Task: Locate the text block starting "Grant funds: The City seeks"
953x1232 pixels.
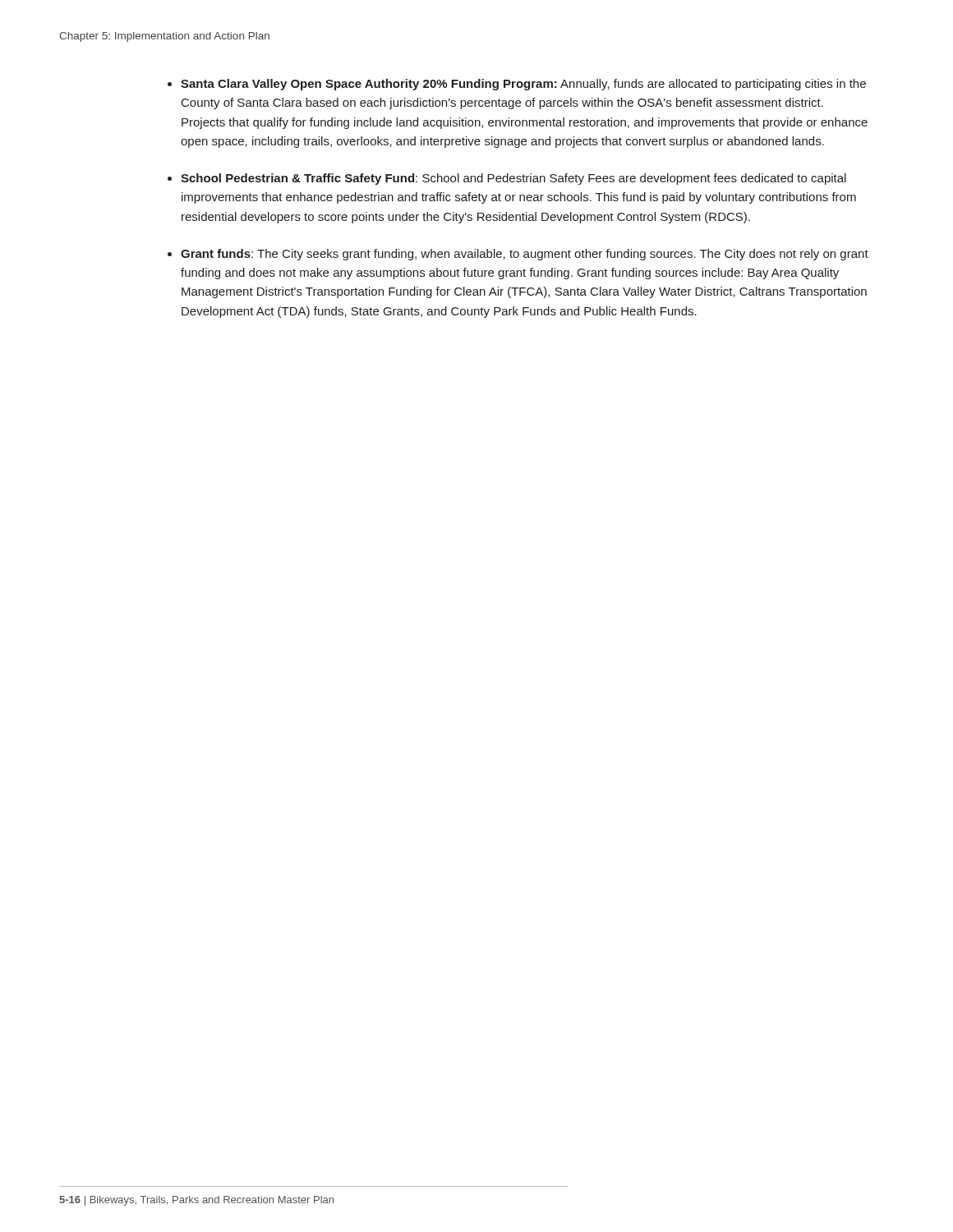Action: [524, 282]
